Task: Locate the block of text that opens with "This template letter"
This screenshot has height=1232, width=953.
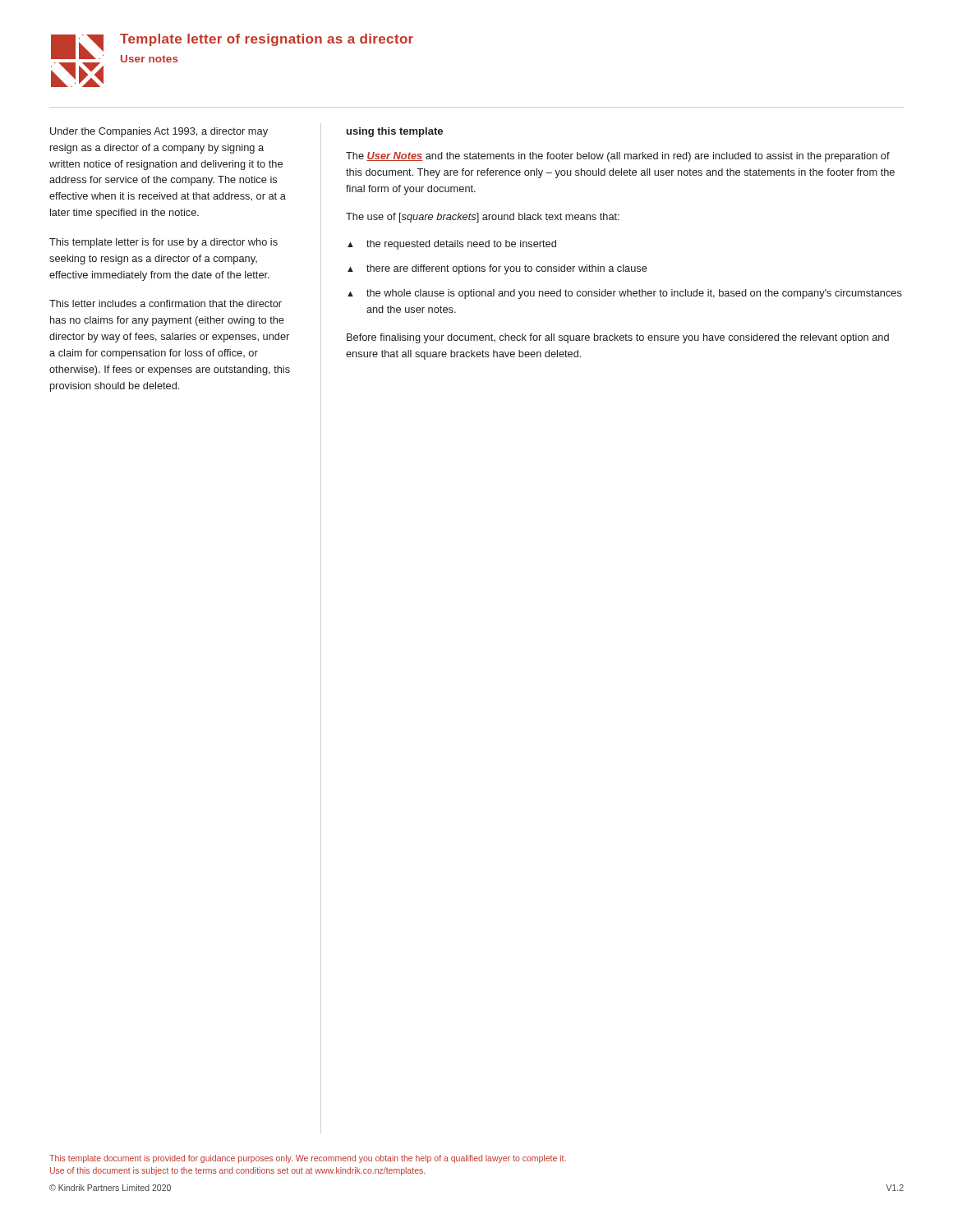Action: pos(172,258)
